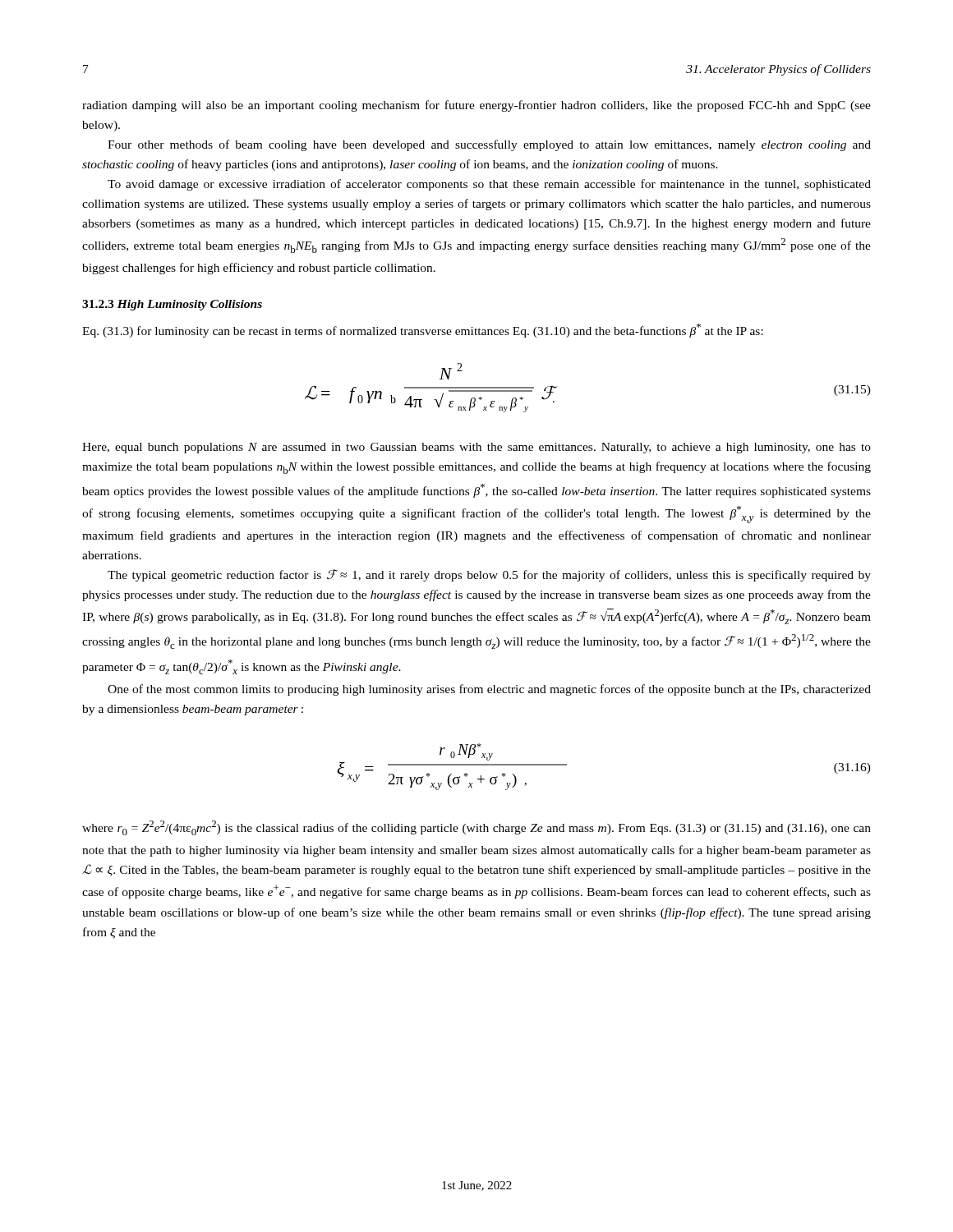Find the passage starting "where r0 = Z2e2/(4πε0mc2) is the classical"

pos(476,879)
